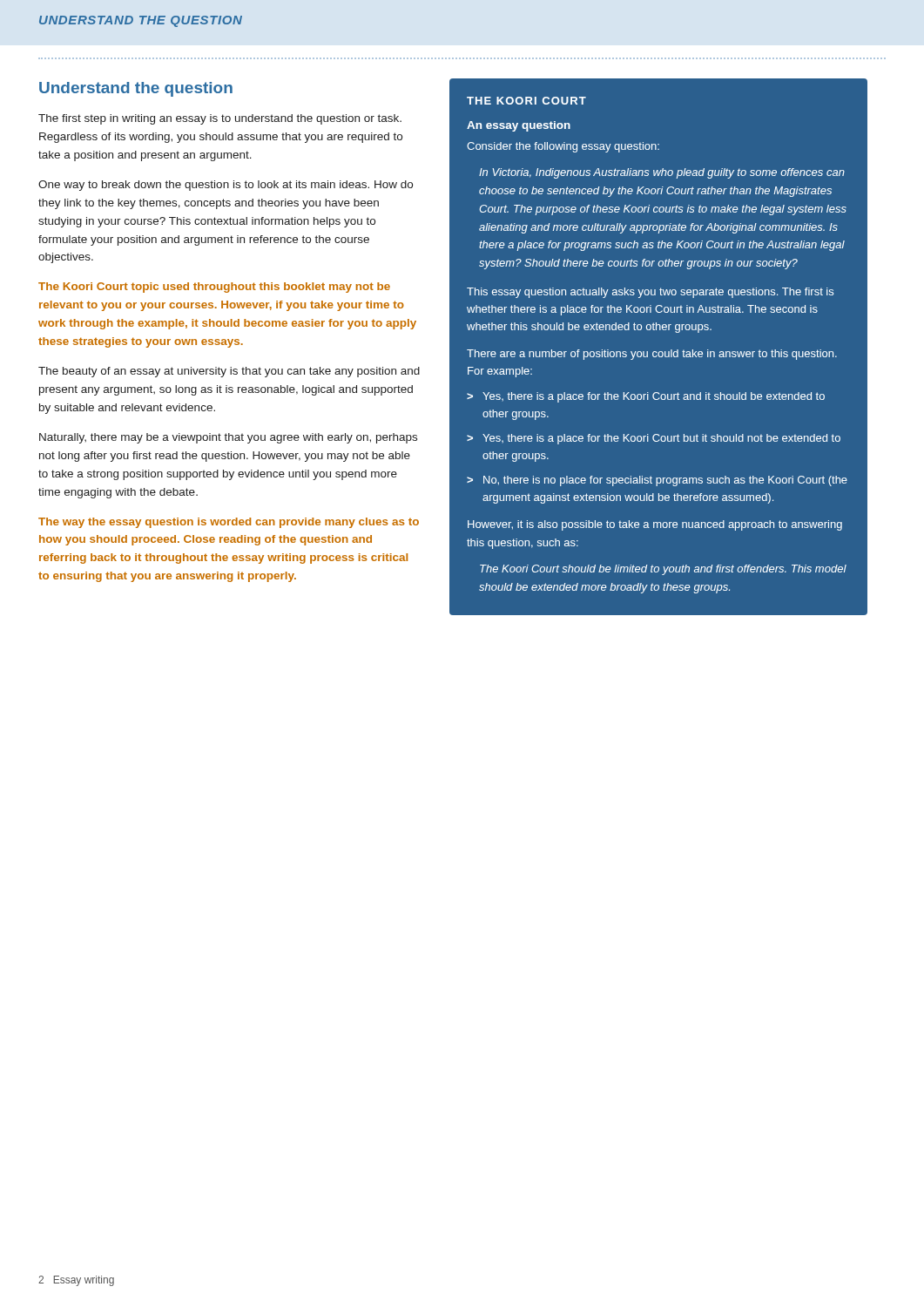This screenshot has width=924, height=1307.
Task: Find the block on this page that starts "> No, there is no place for specialist"
Action: click(x=657, y=488)
